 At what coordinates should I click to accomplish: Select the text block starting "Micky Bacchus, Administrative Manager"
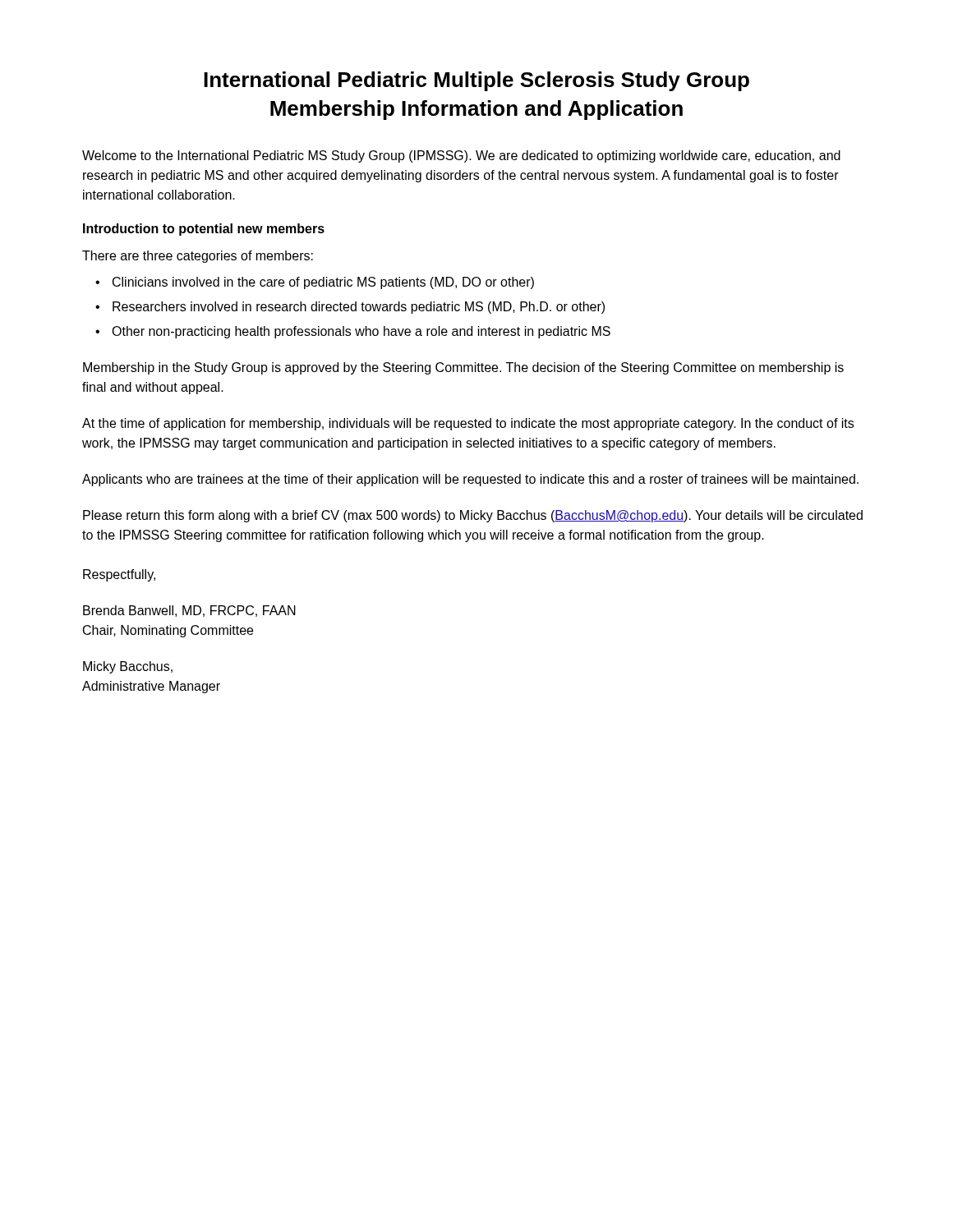point(151,677)
